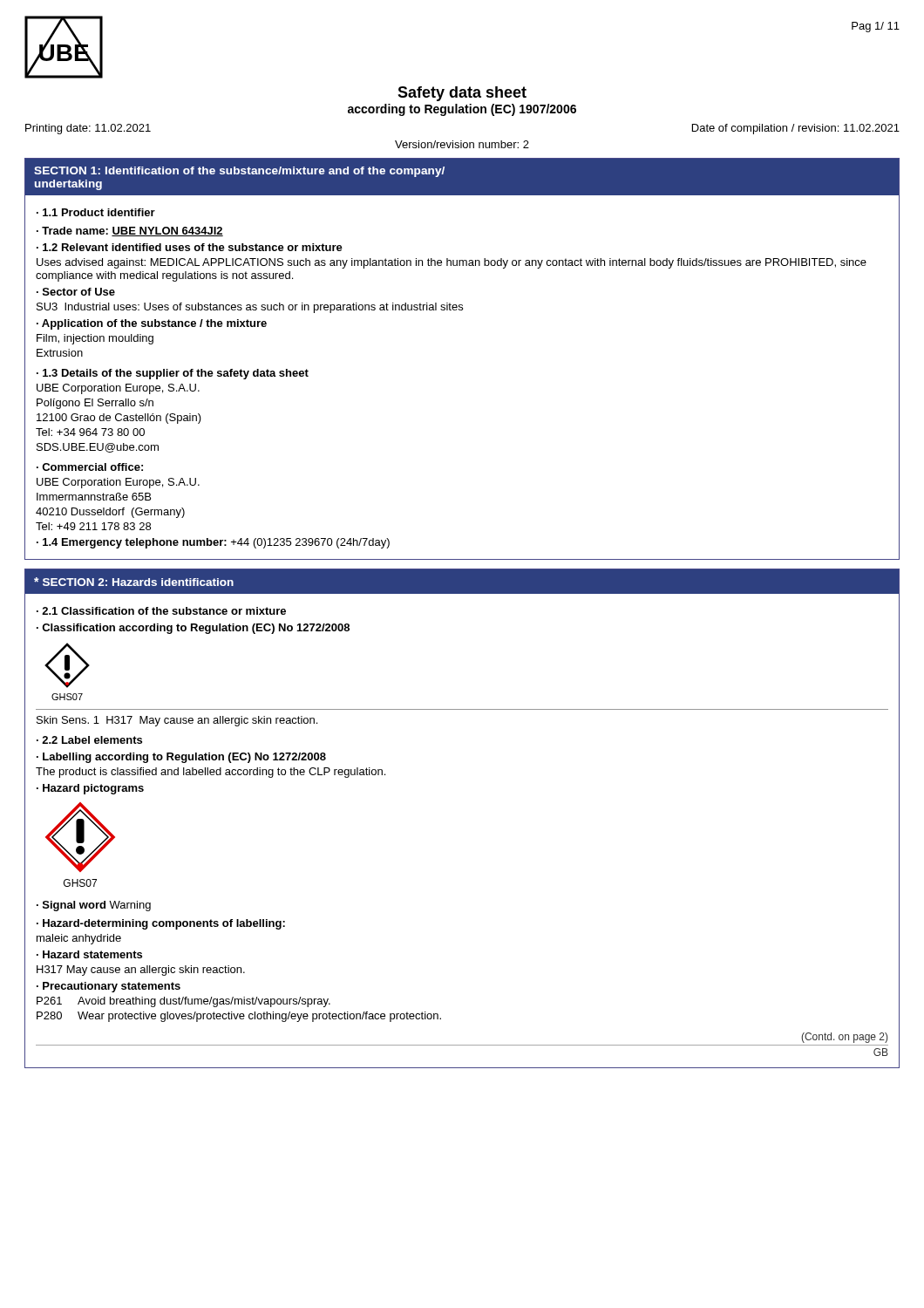The height and width of the screenshot is (1308, 924).
Task: Locate the element starting "Hazard-determining components of labelling: maleic anhydride Hazard statements"
Action: 161,924
